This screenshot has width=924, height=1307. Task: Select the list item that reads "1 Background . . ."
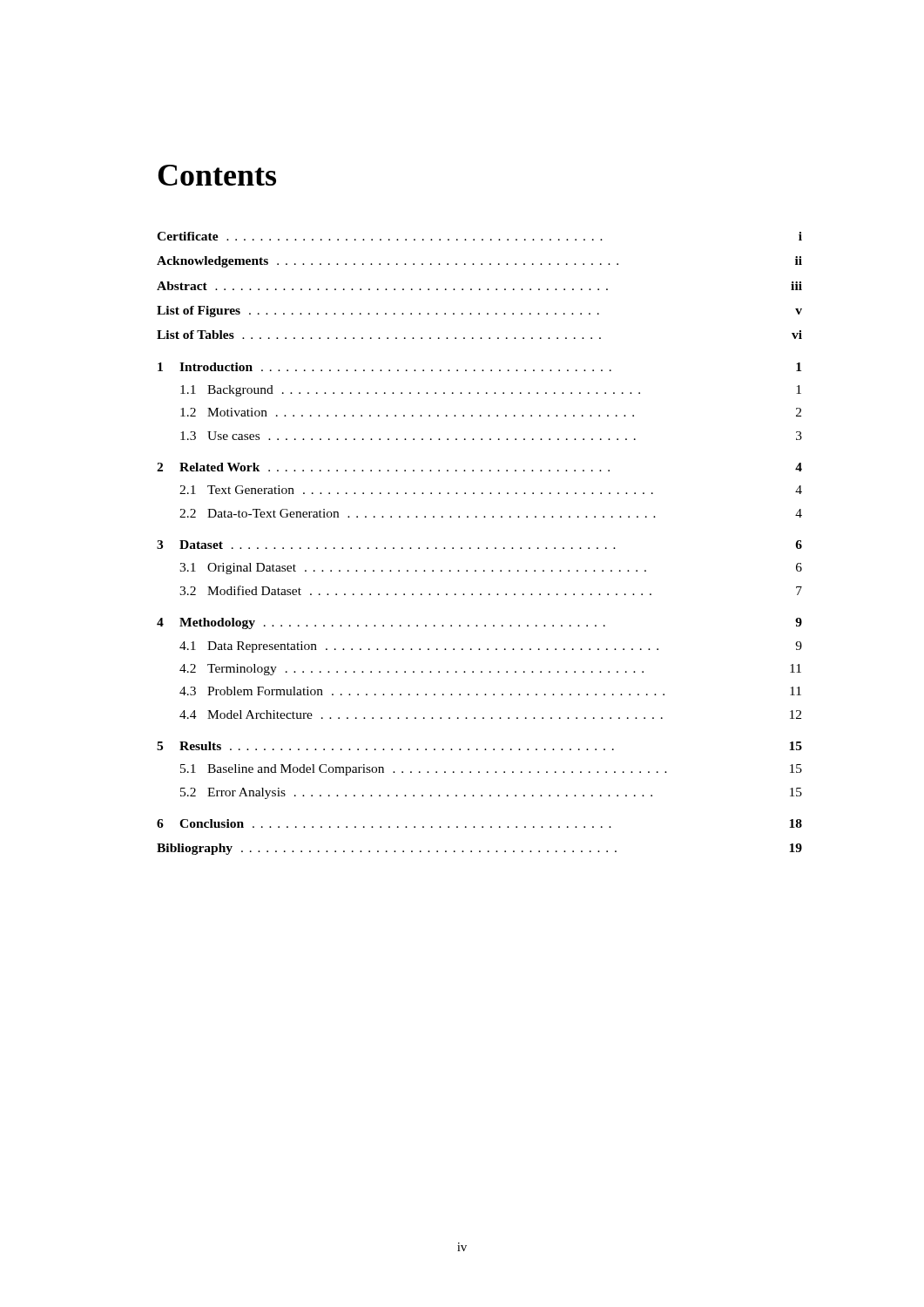pos(479,390)
